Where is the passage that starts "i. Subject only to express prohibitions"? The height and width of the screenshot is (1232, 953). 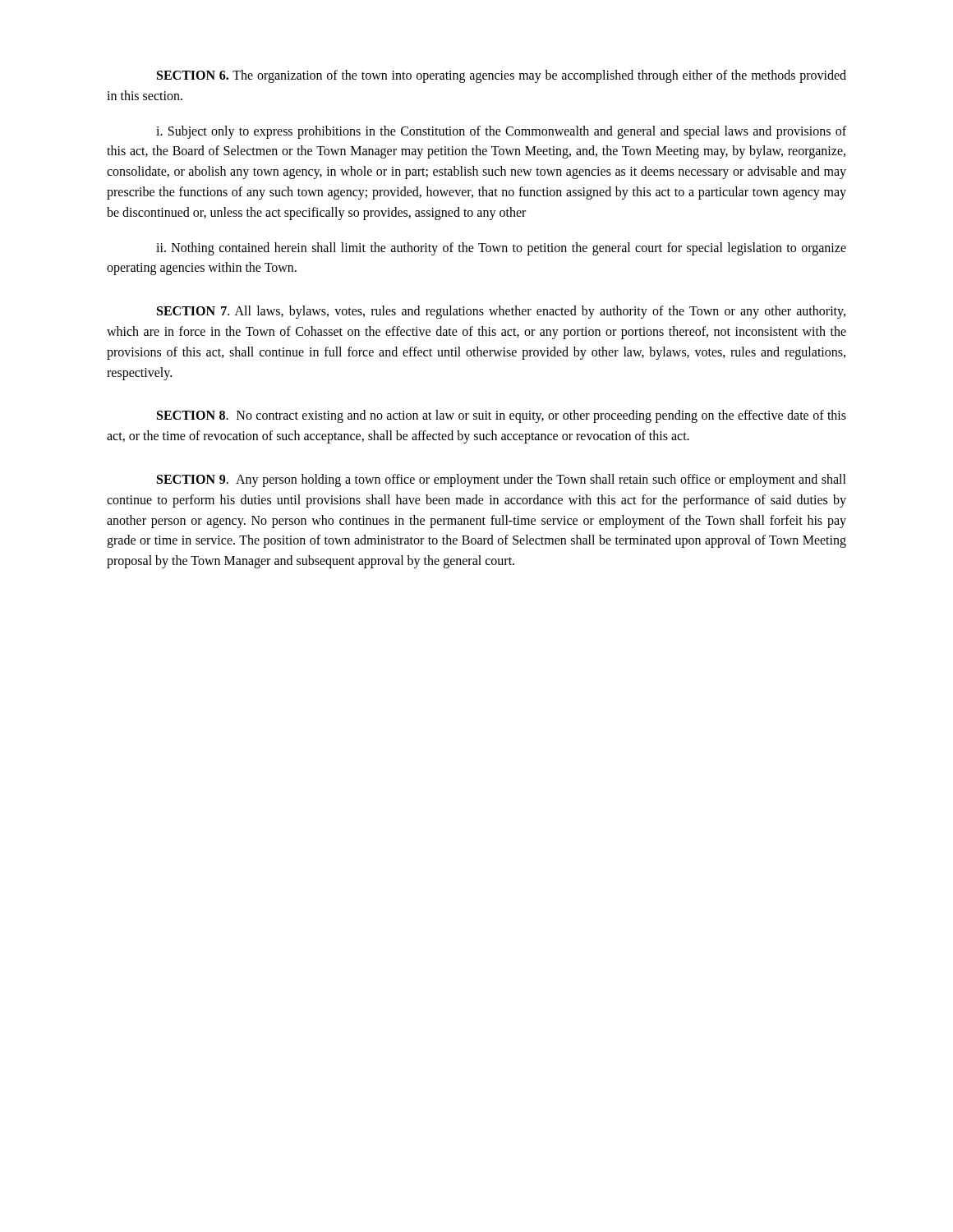tap(476, 171)
